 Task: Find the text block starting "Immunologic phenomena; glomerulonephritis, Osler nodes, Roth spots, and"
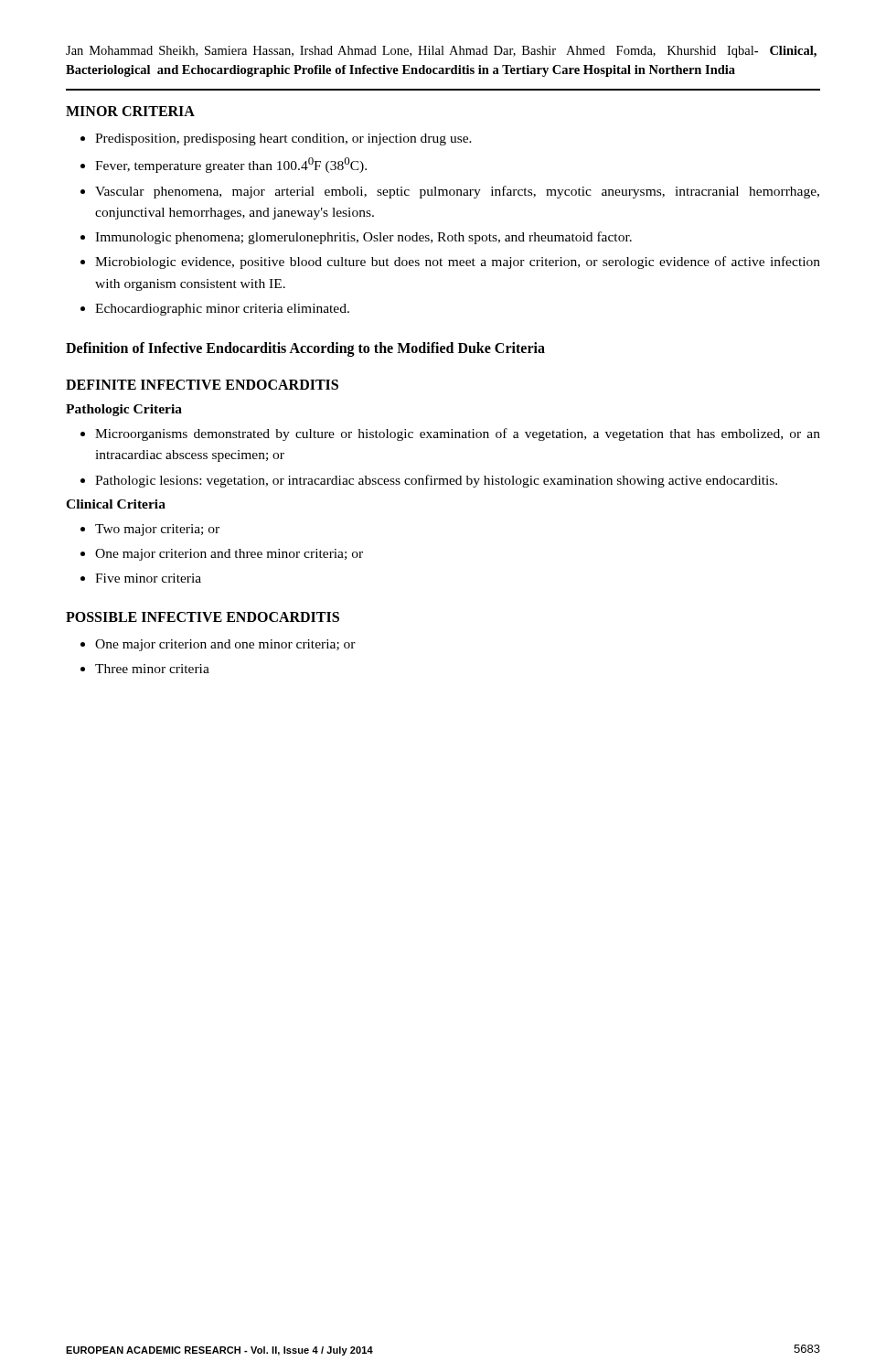point(364,237)
